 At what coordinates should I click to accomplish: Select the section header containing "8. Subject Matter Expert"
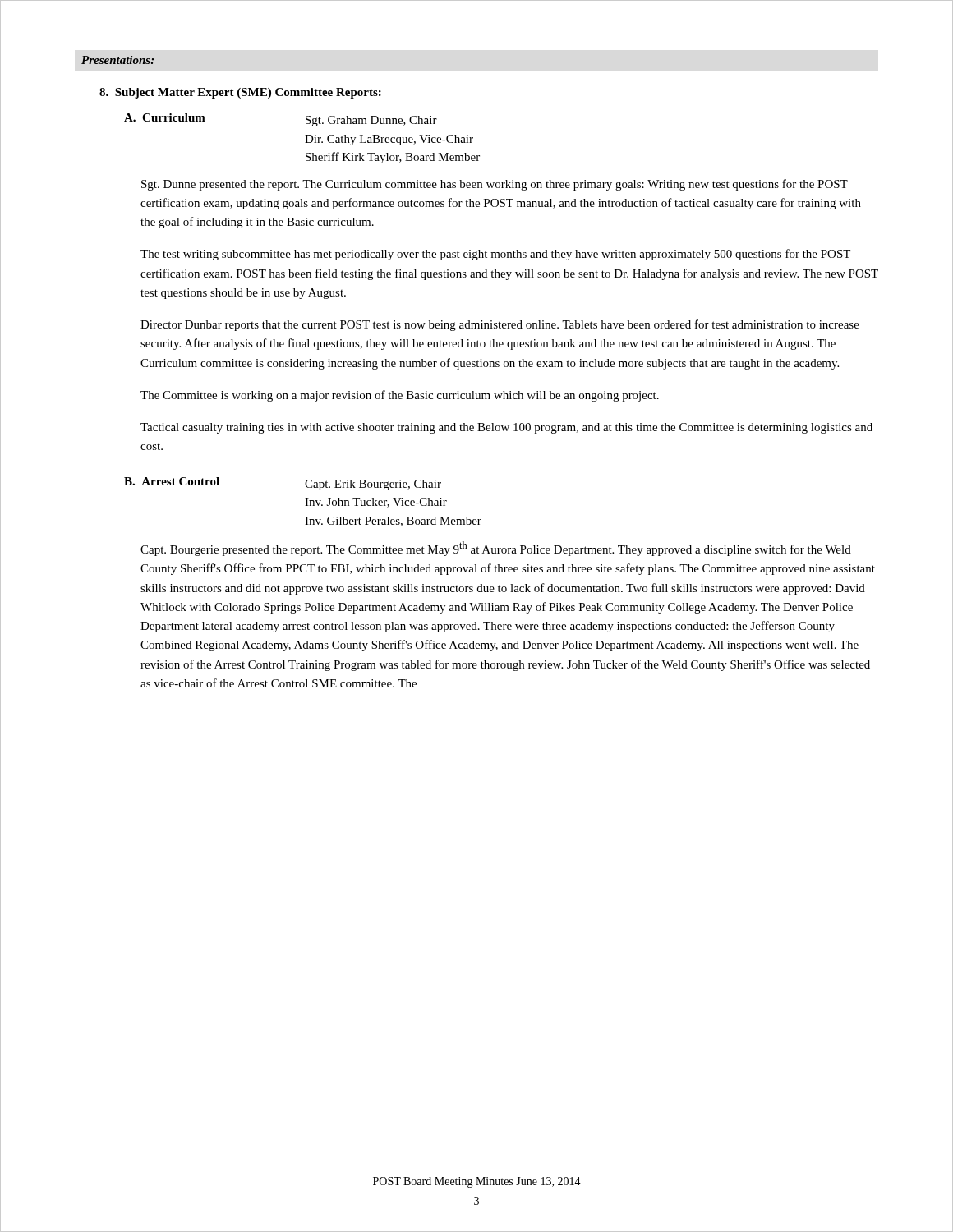click(x=241, y=92)
